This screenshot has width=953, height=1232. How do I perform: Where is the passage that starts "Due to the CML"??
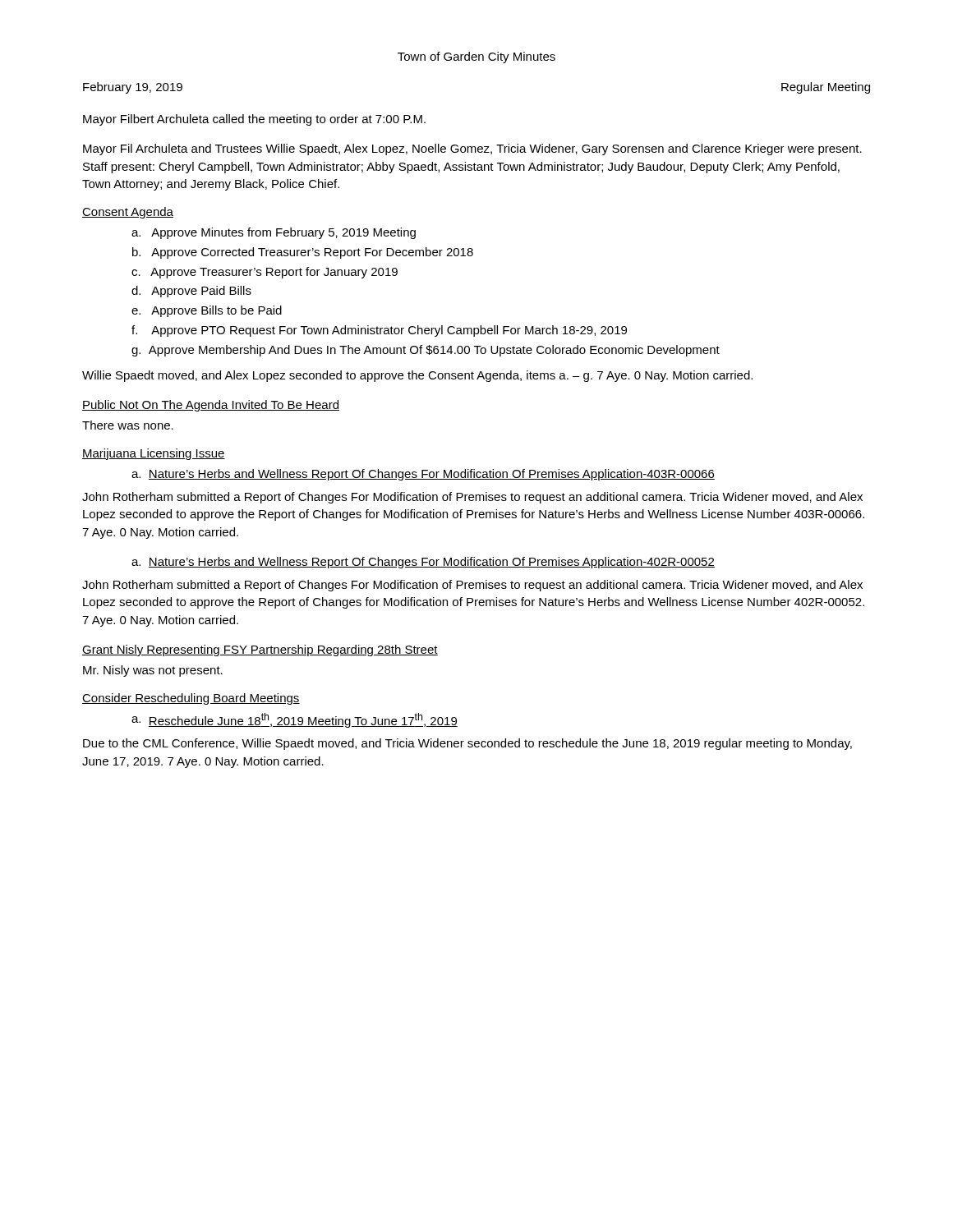point(467,752)
